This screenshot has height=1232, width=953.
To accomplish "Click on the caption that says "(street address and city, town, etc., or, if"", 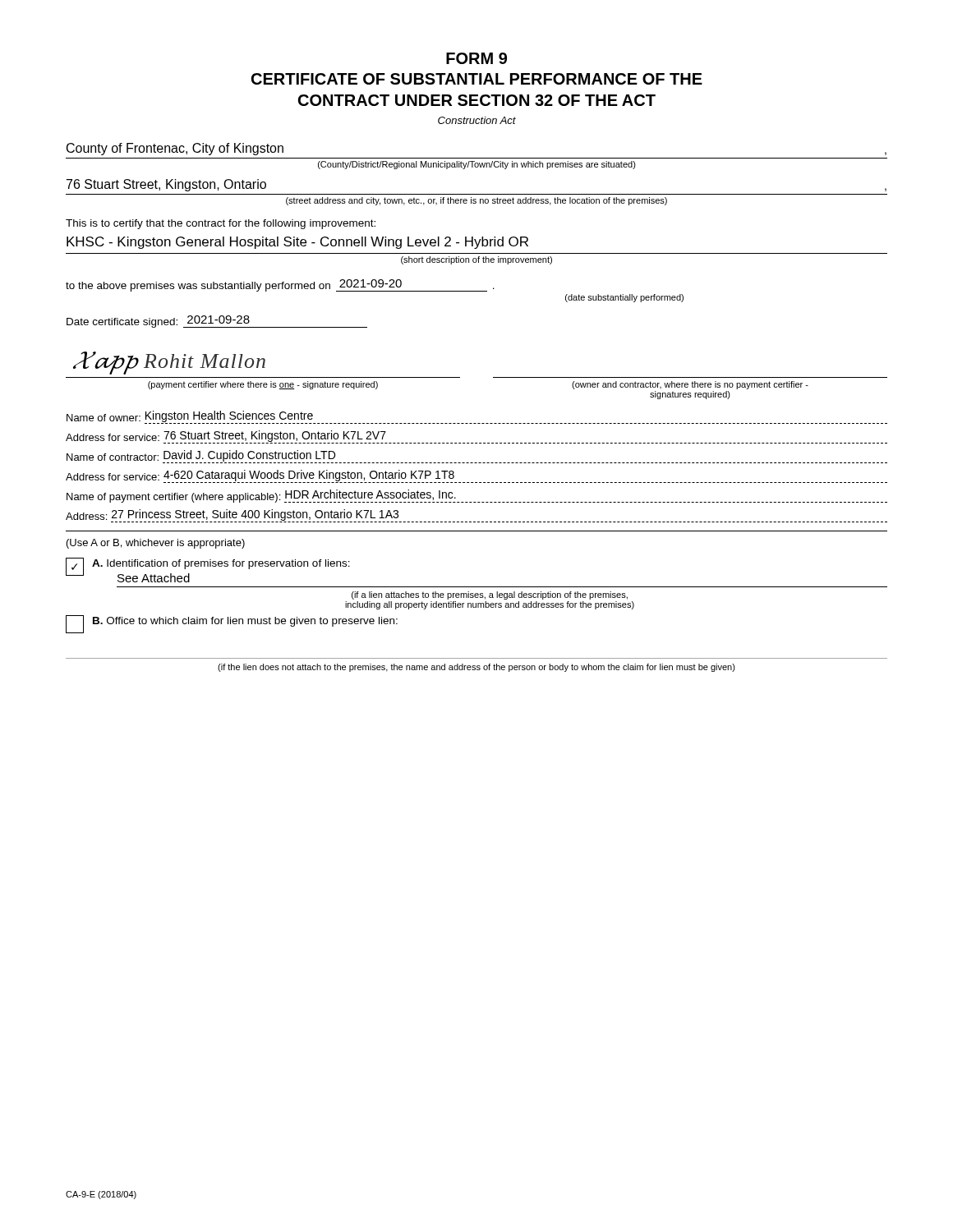I will click(x=476, y=200).
